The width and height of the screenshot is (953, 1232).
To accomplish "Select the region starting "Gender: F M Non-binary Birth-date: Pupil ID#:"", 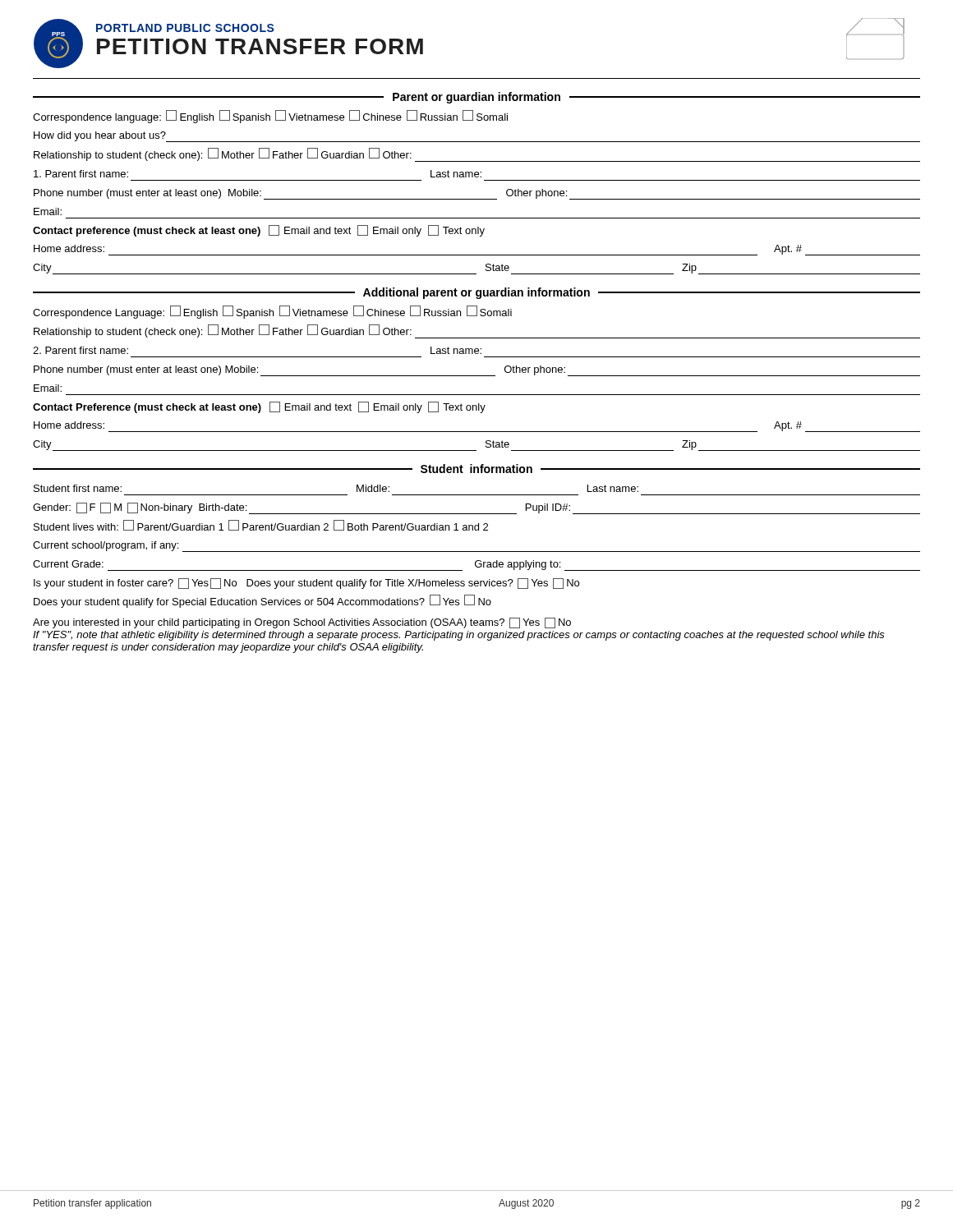I will tap(476, 508).
